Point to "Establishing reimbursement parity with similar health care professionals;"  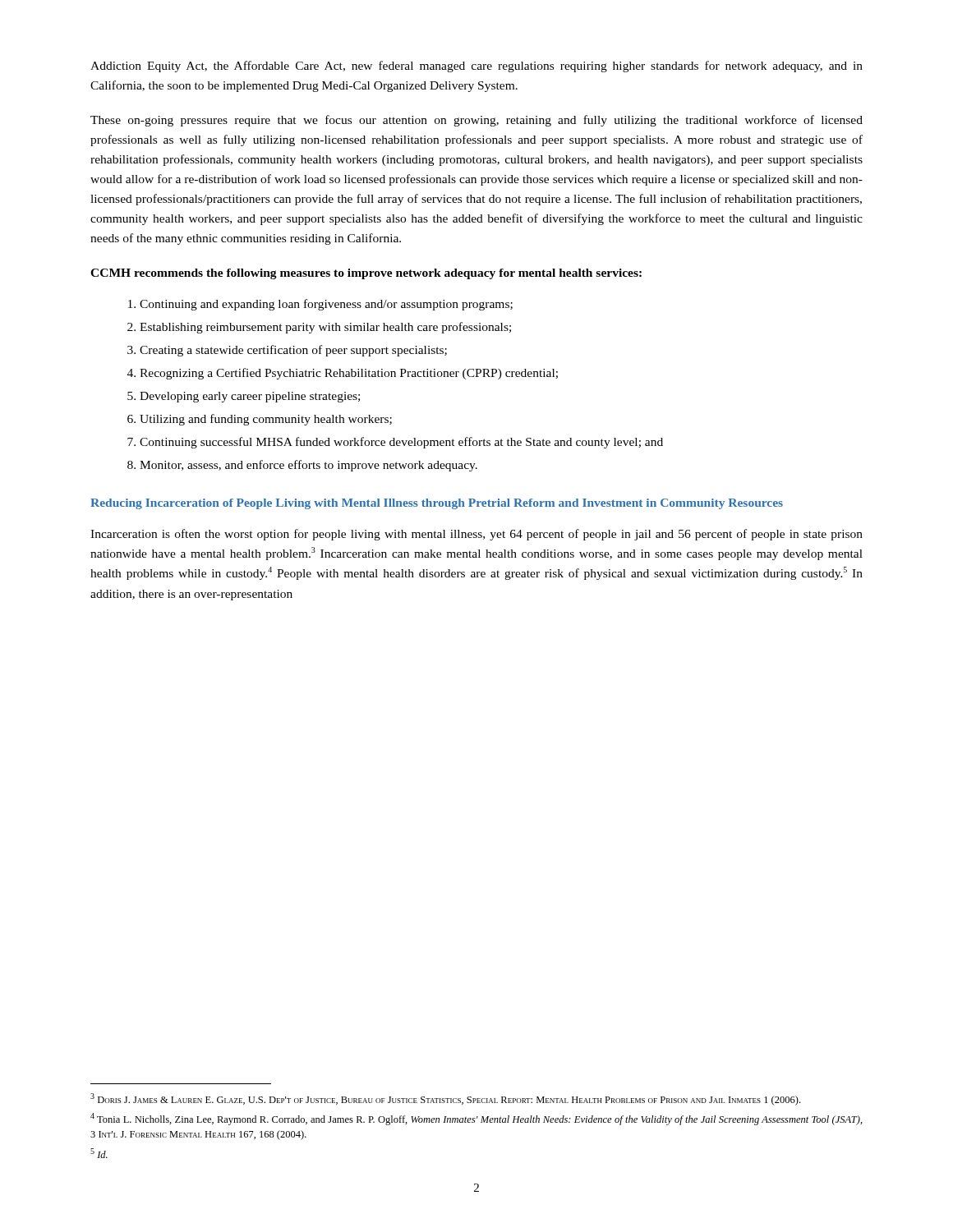(326, 327)
